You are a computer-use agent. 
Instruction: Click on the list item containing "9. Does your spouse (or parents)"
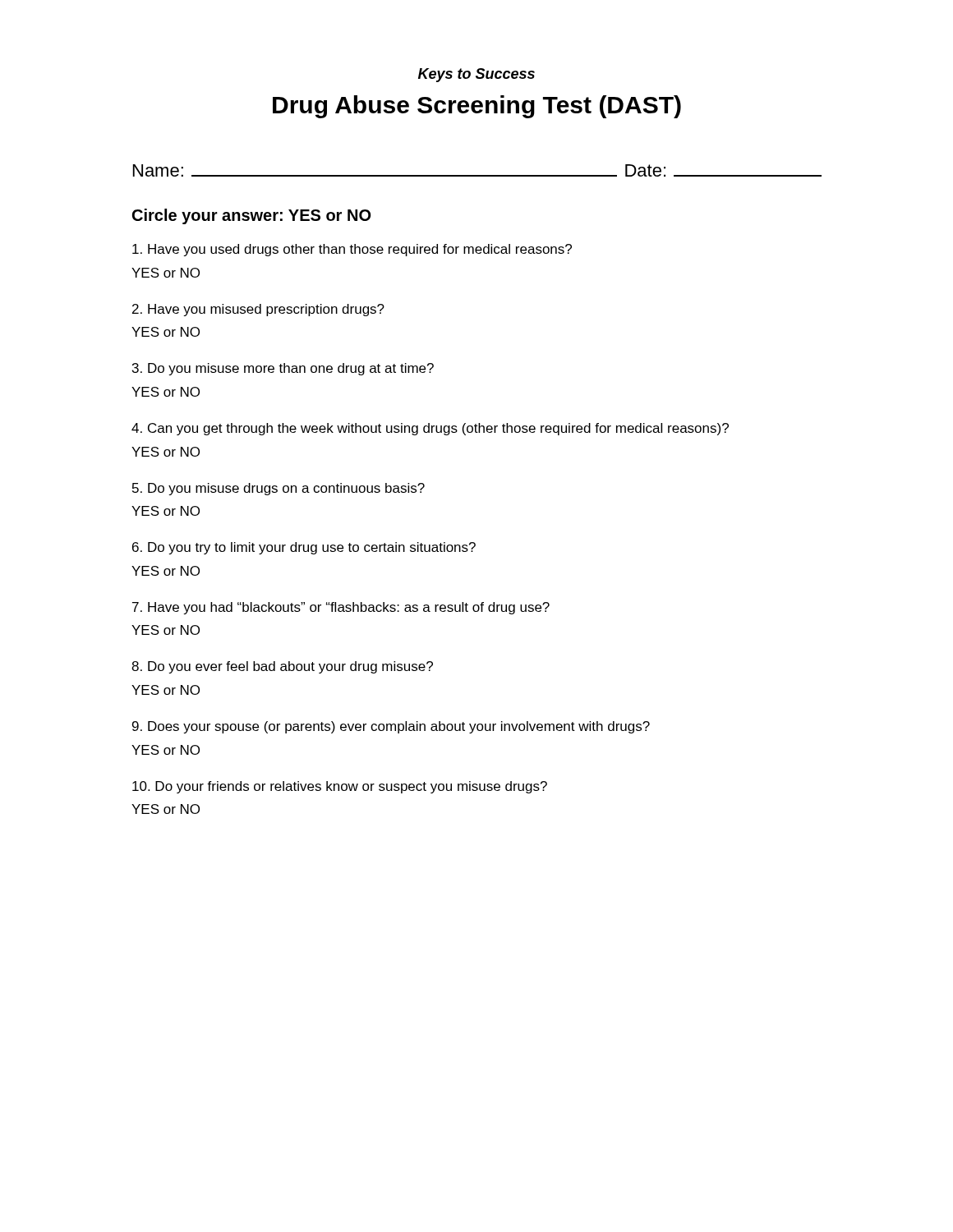tap(391, 727)
